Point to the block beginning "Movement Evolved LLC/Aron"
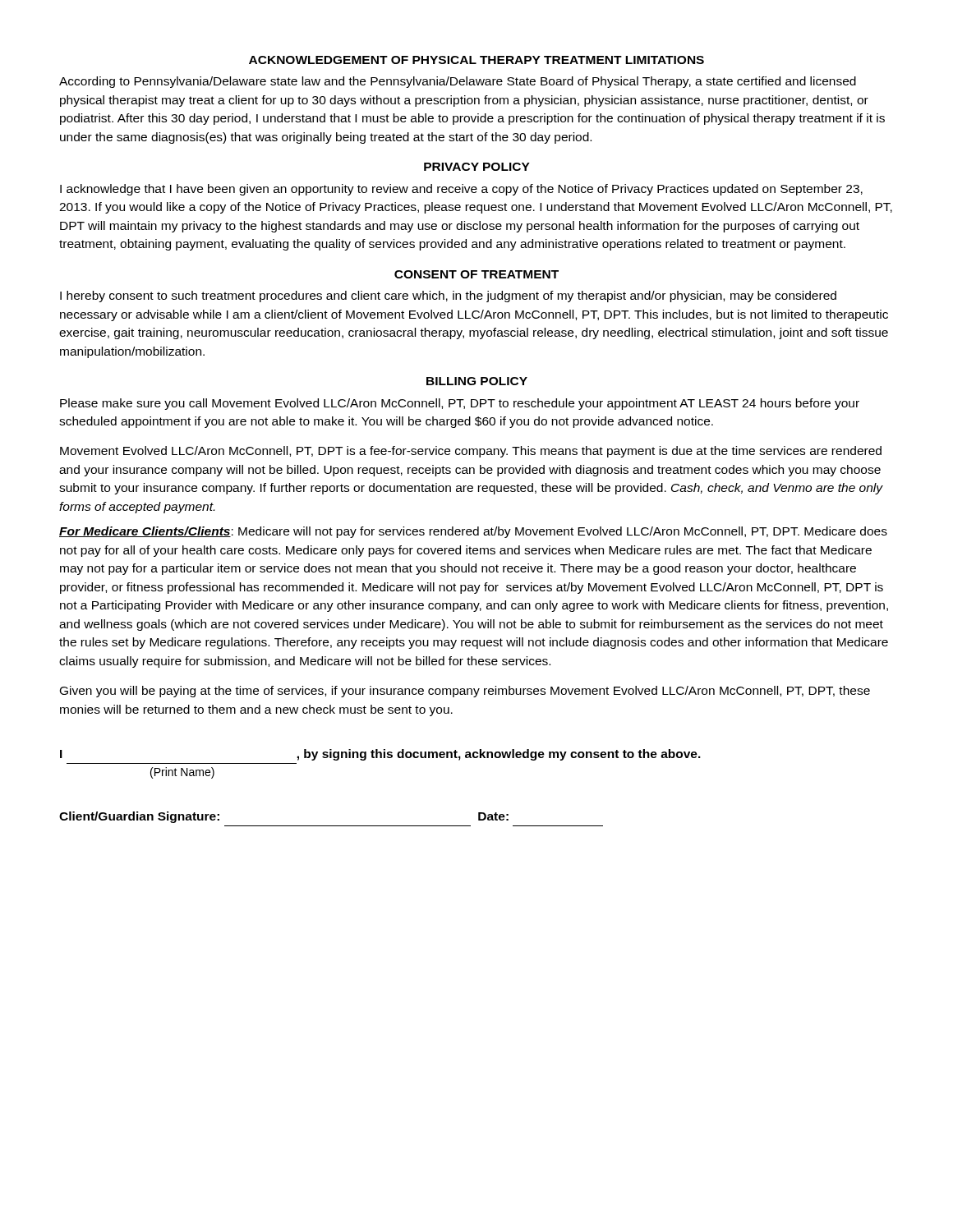953x1232 pixels. click(471, 479)
